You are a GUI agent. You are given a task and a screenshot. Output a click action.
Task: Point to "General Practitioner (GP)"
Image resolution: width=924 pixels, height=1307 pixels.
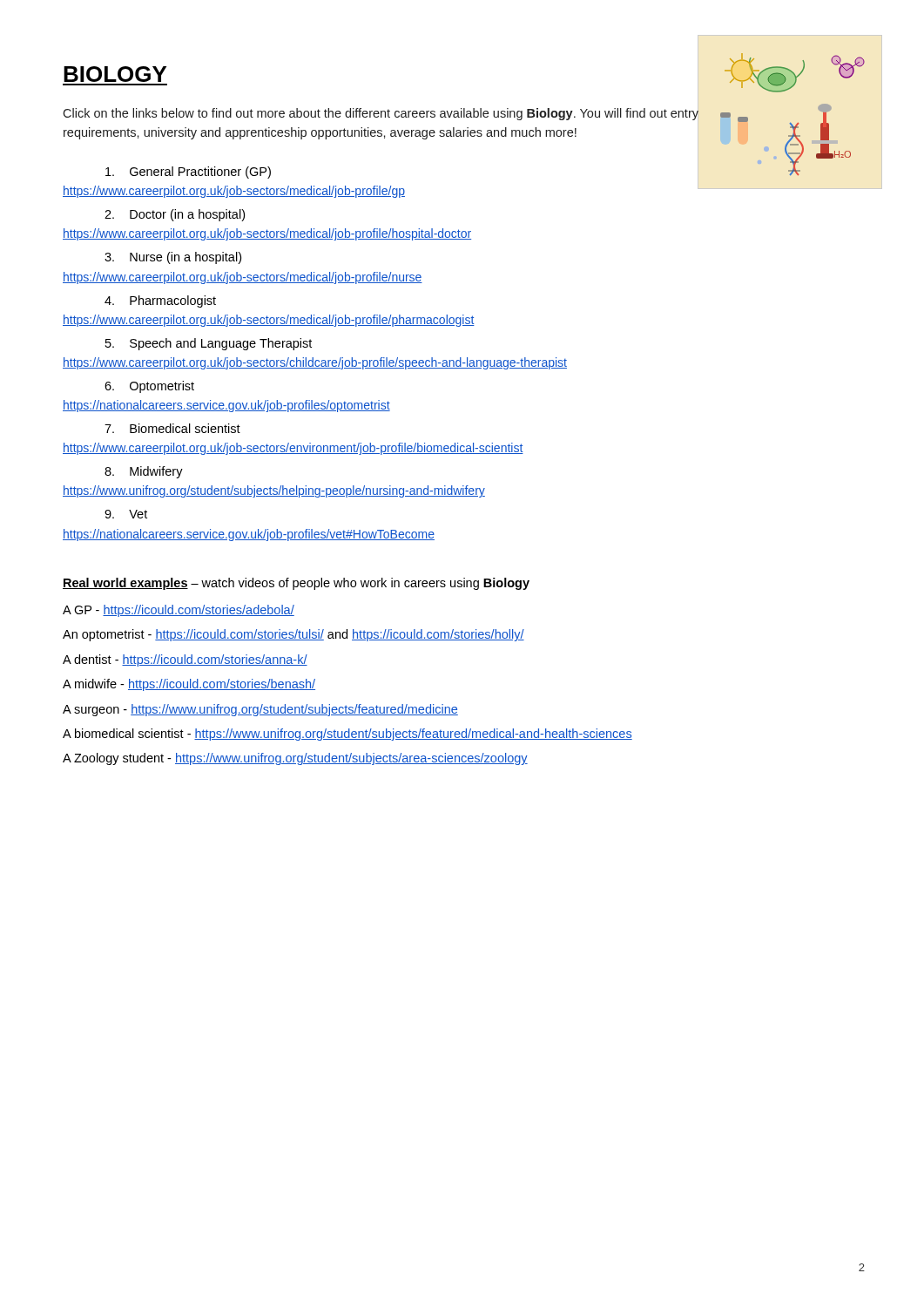click(x=188, y=172)
